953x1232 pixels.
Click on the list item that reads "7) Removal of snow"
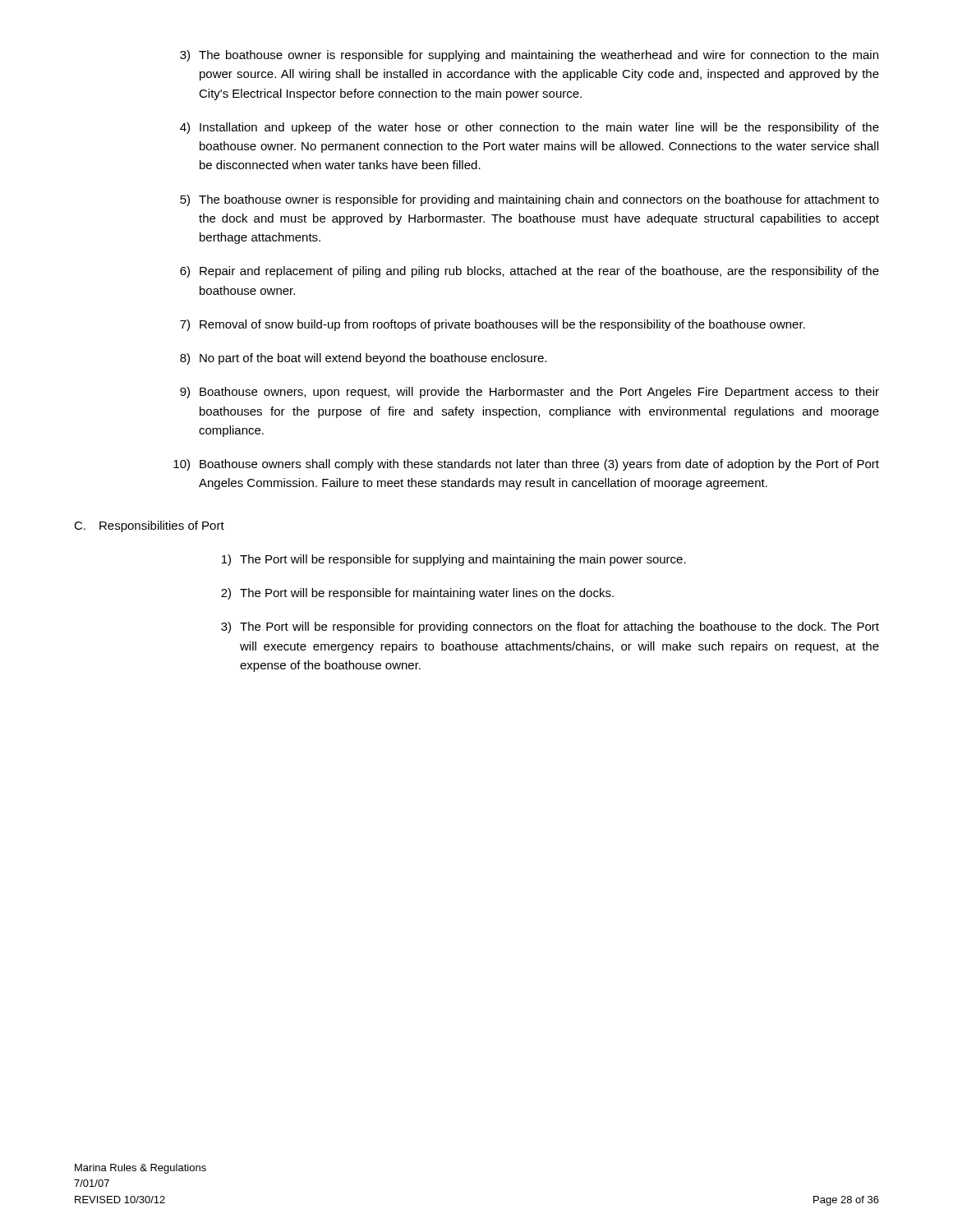(513, 324)
